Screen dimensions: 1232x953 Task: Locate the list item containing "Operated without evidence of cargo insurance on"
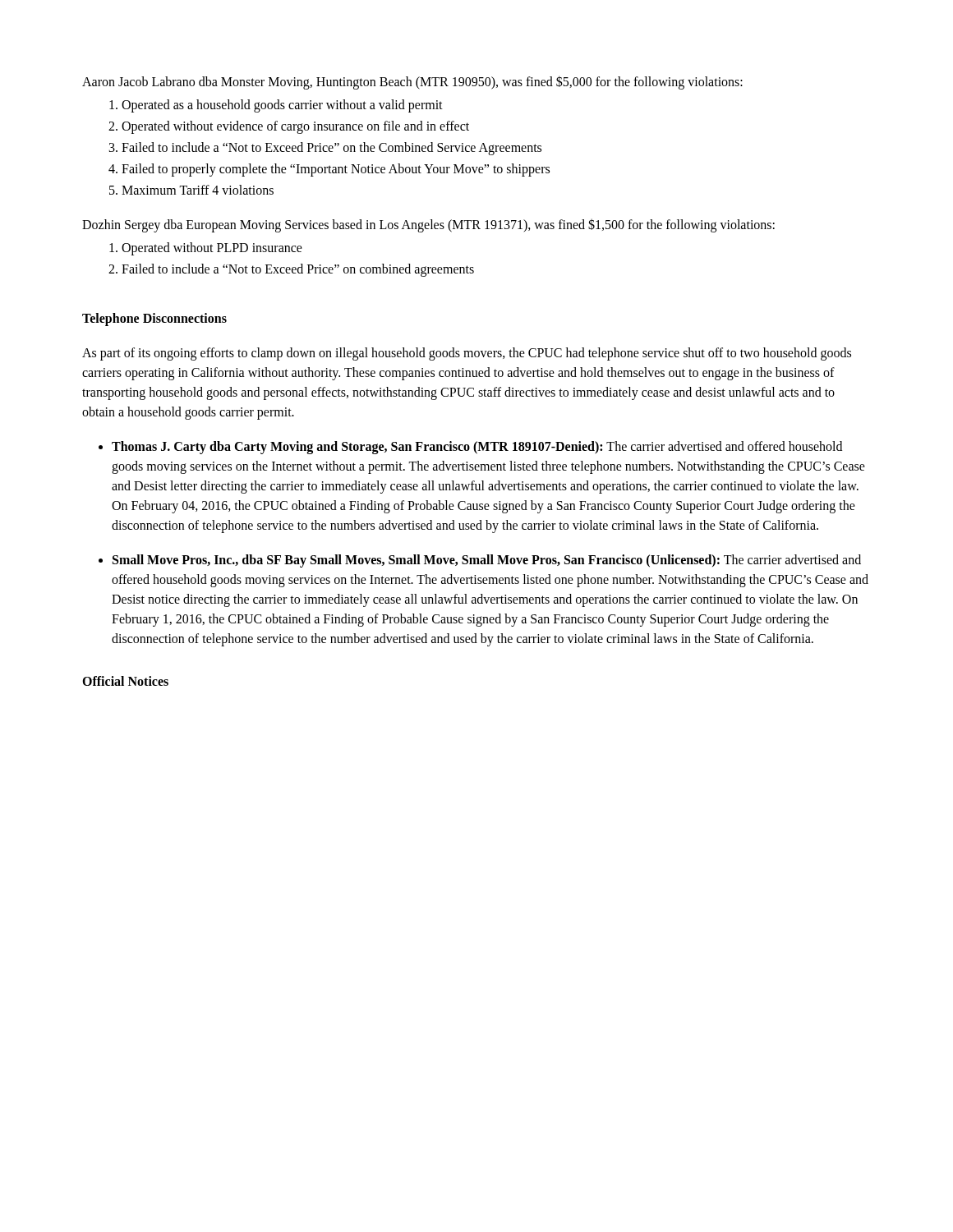tap(295, 127)
